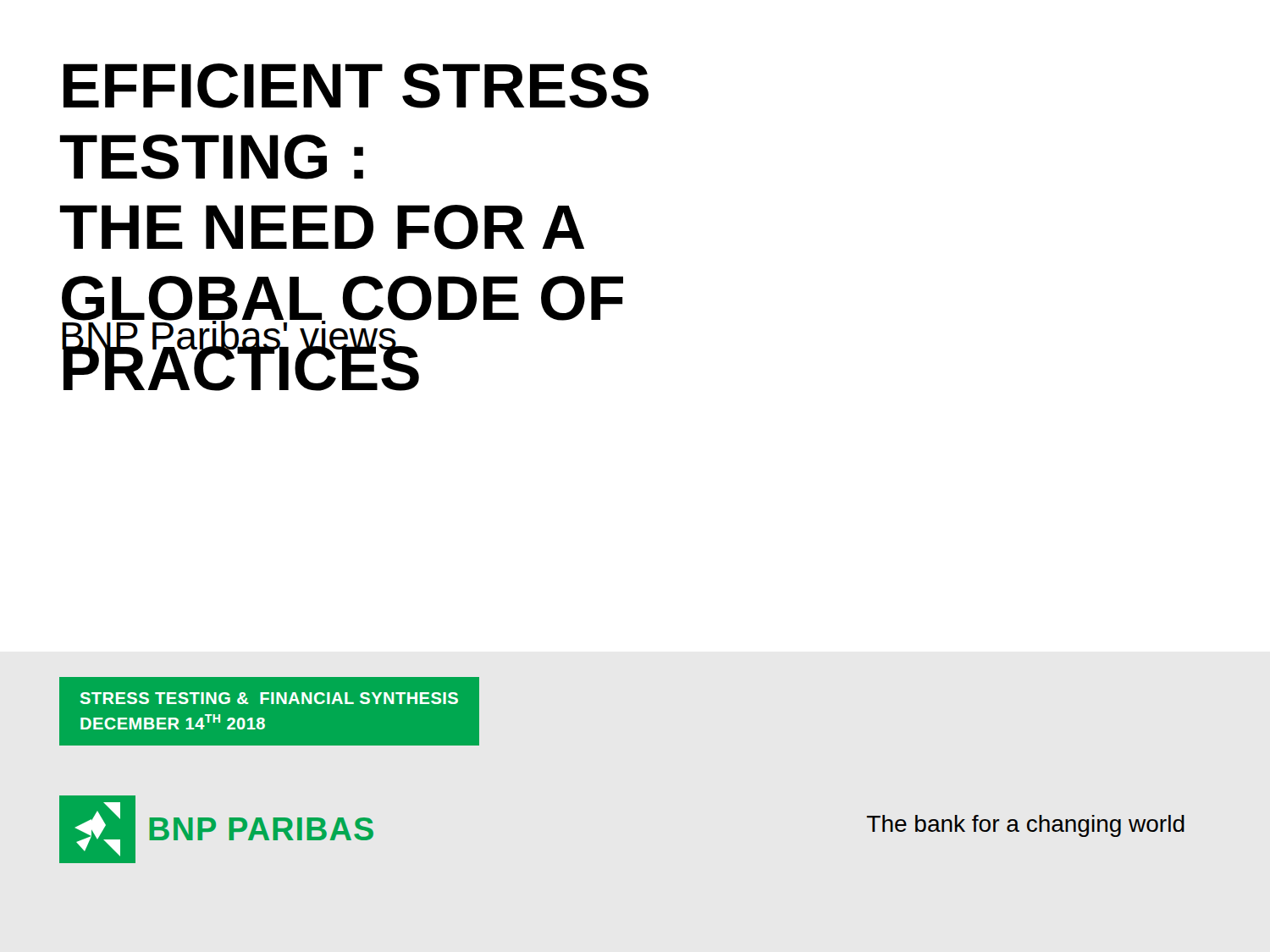Image resolution: width=1270 pixels, height=952 pixels.
Task: Click on the logo
Action: click(x=217, y=829)
